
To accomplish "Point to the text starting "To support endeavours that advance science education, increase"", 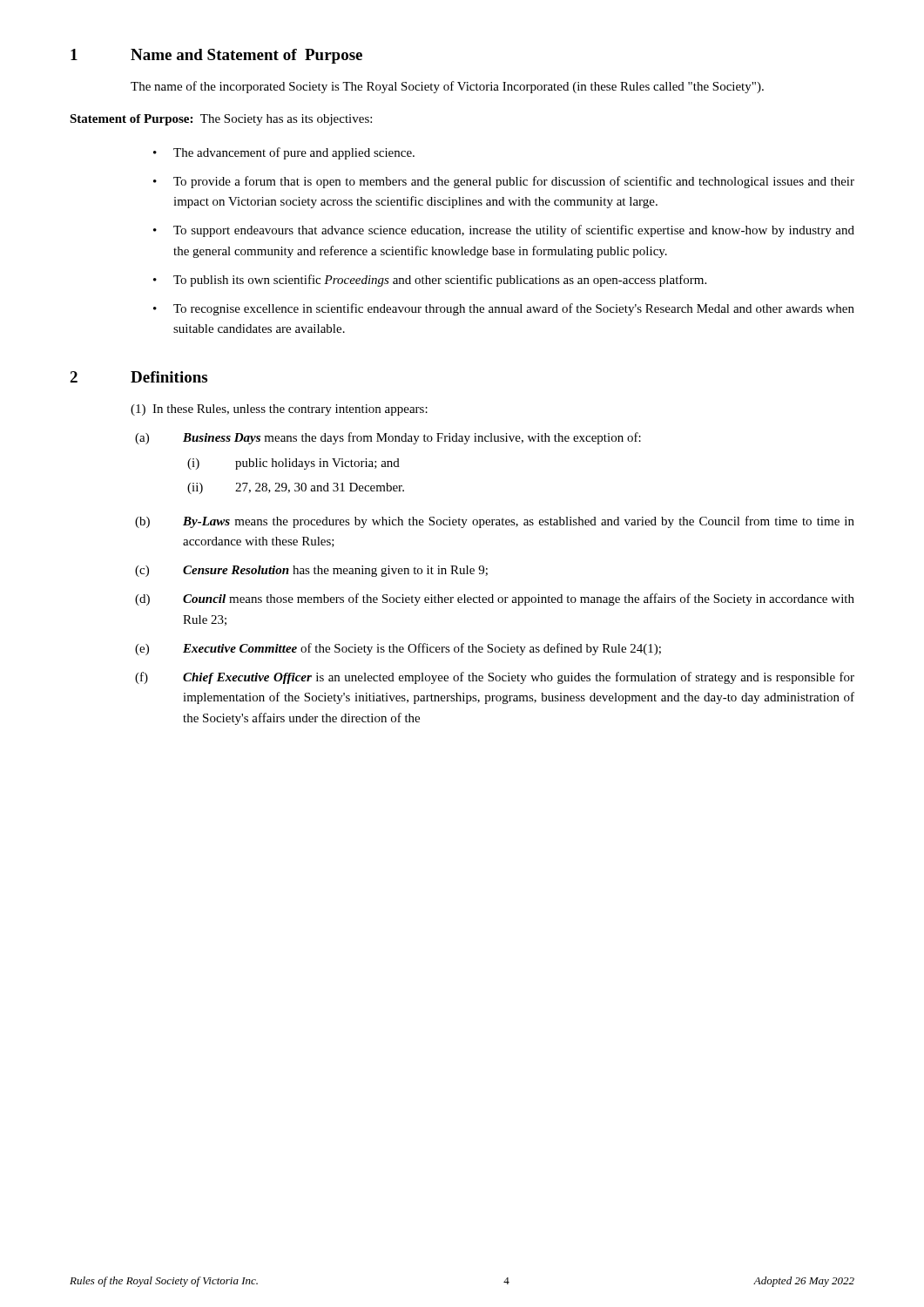I will pos(514,240).
